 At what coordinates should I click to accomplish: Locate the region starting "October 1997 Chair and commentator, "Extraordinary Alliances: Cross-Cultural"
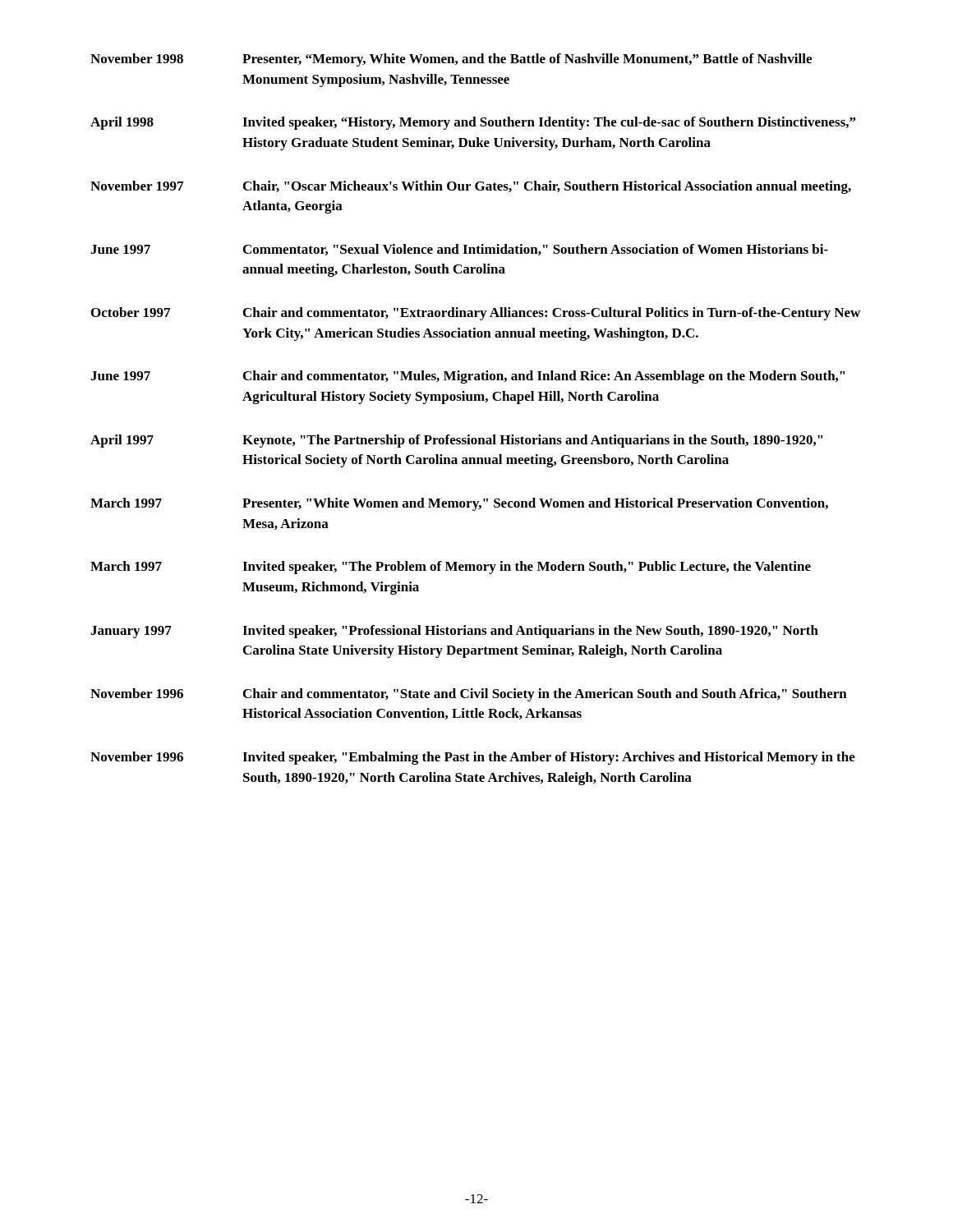476,323
